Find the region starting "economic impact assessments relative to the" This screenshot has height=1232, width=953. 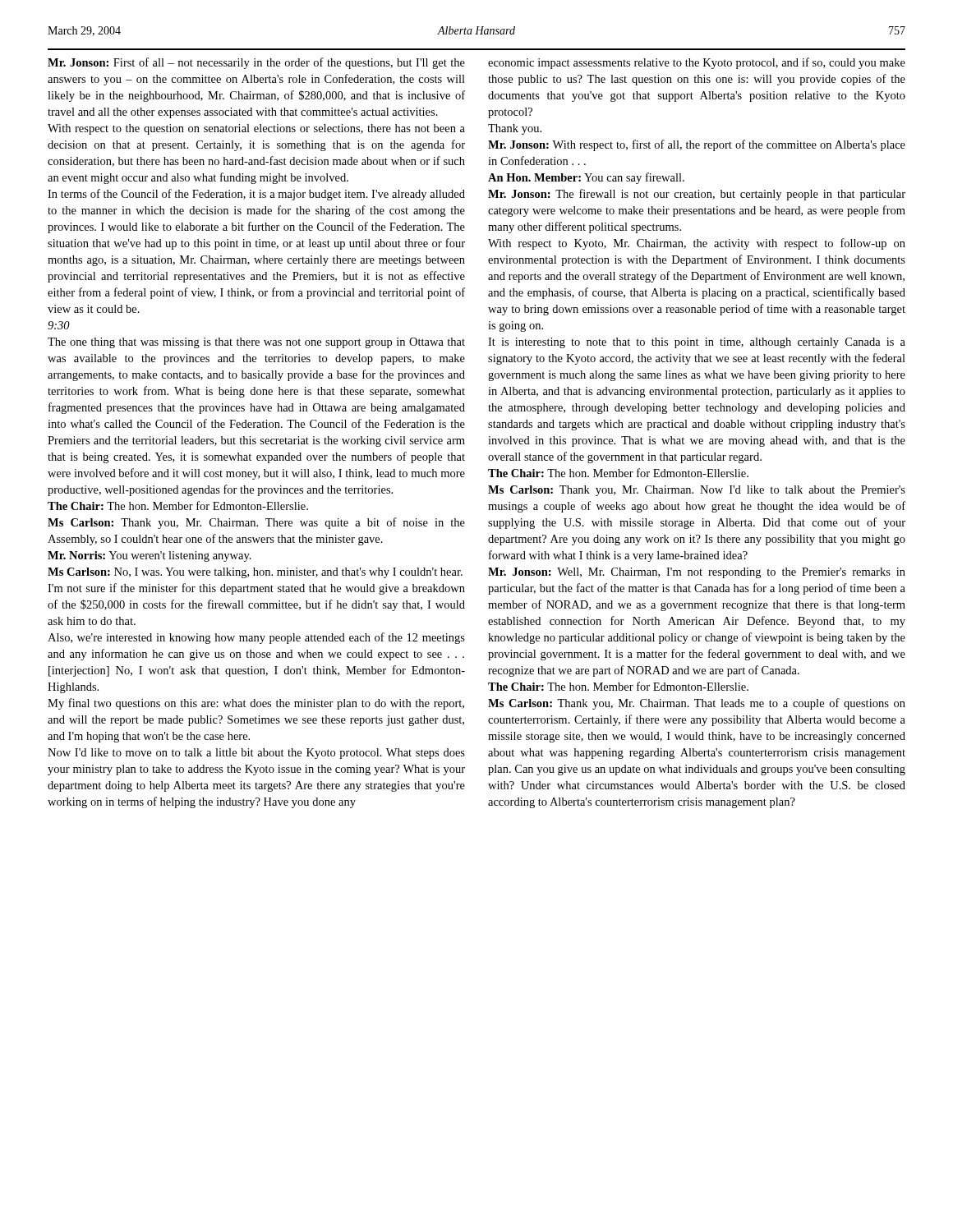click(x=697, y=432)
